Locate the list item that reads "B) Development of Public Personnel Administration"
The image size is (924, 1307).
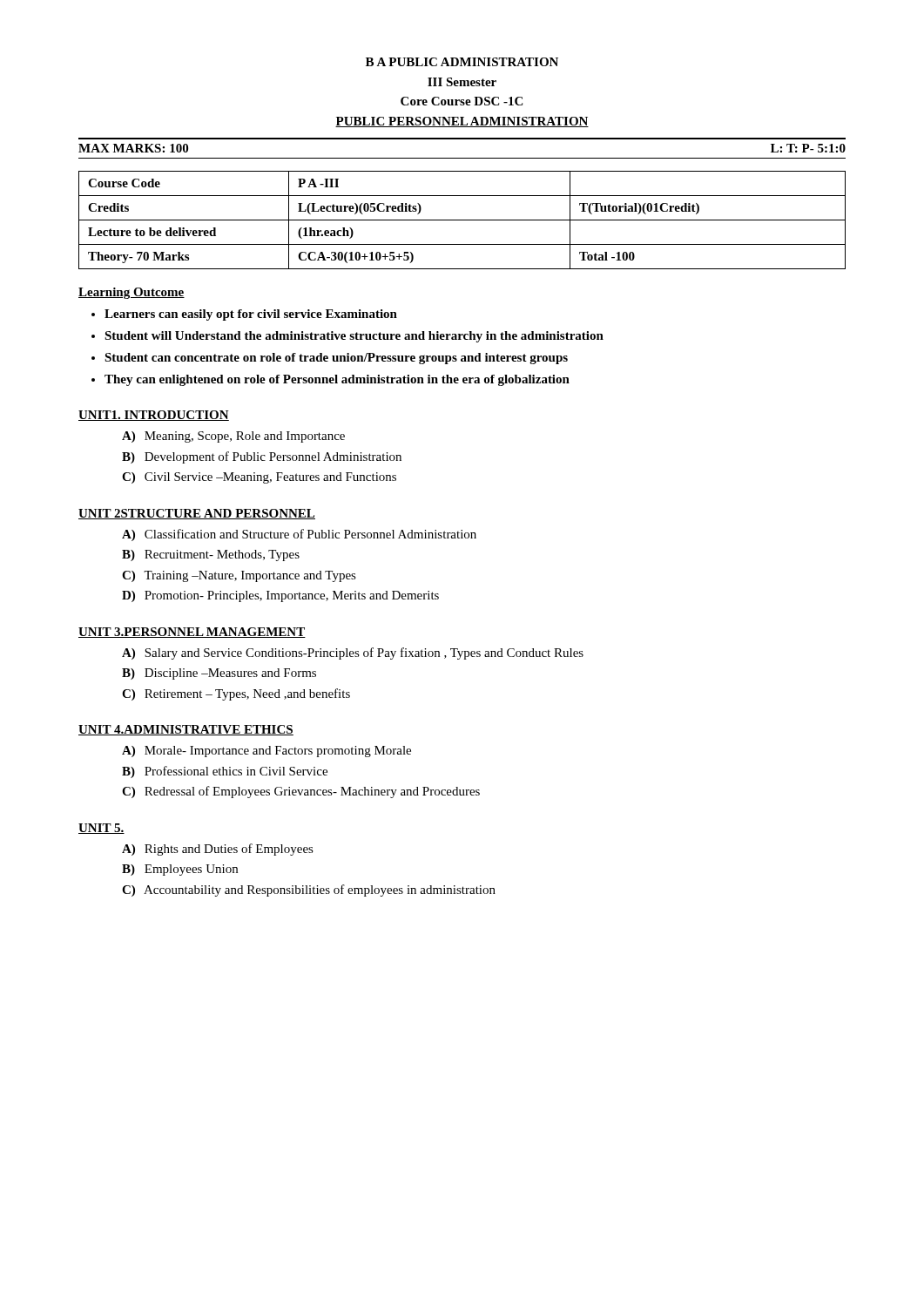pos(262,457)
